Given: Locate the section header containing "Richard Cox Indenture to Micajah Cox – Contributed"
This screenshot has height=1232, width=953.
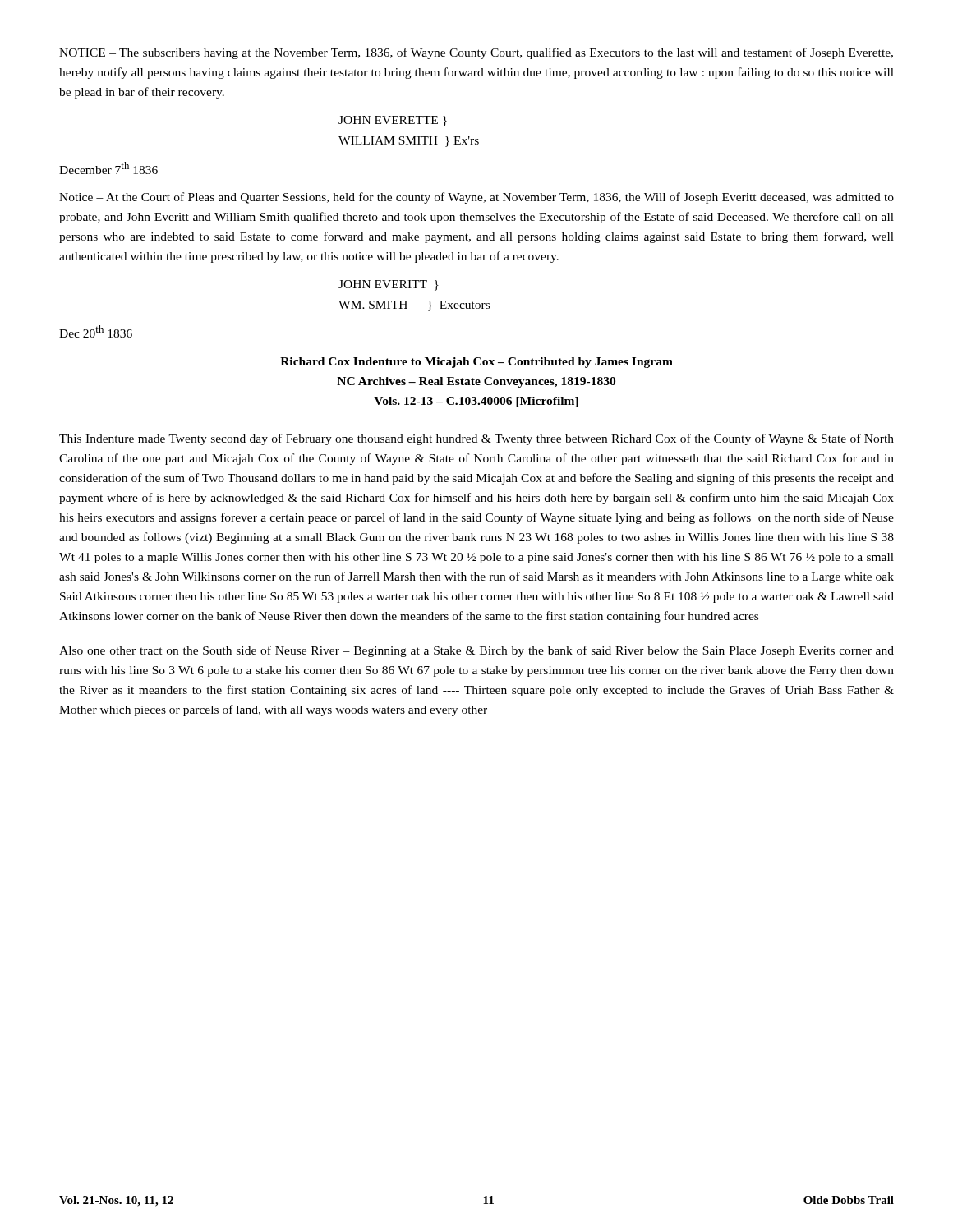Looking at the screenshot, I should click(x=476, y=381).
